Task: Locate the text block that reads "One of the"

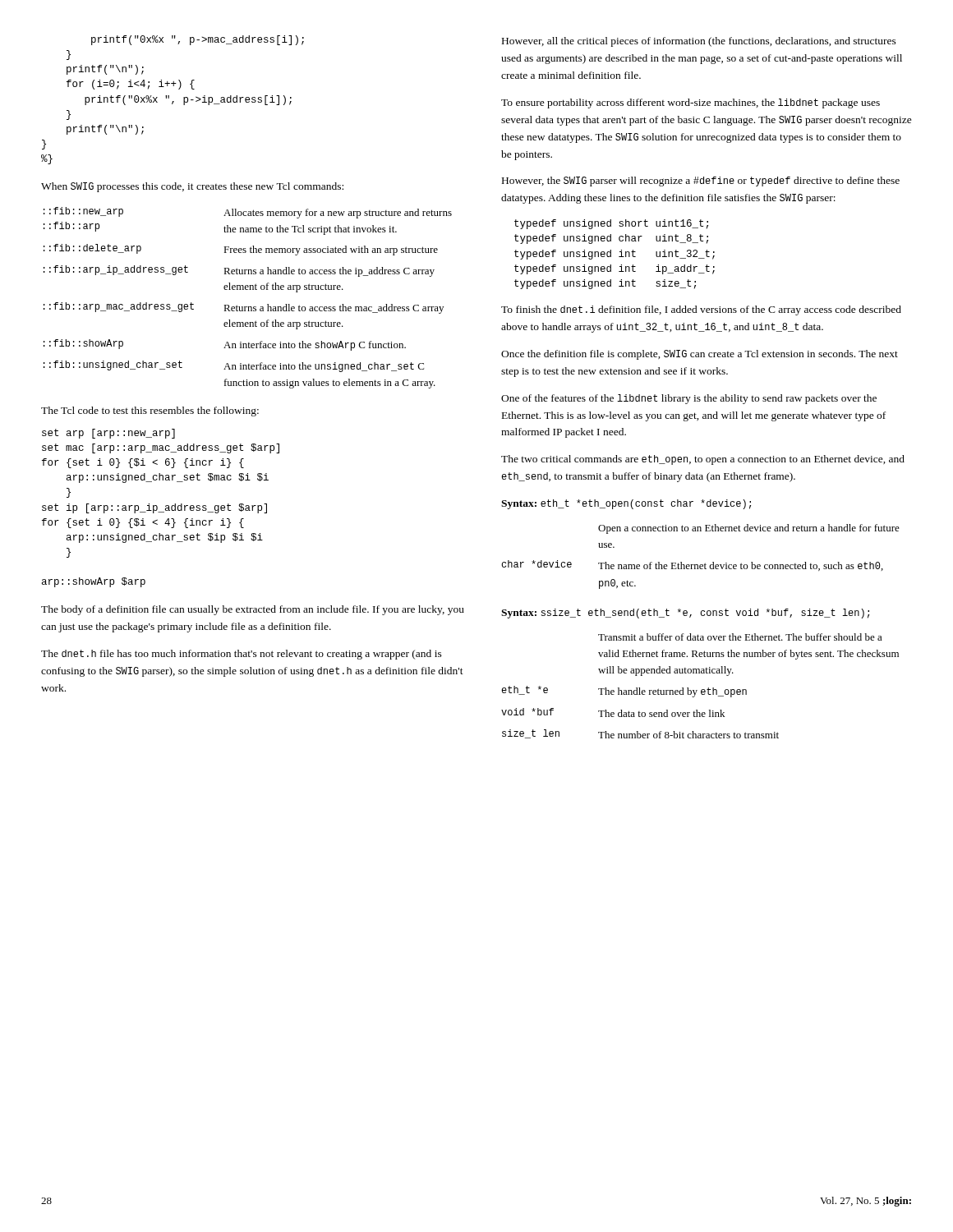Action: pos(707,416)
